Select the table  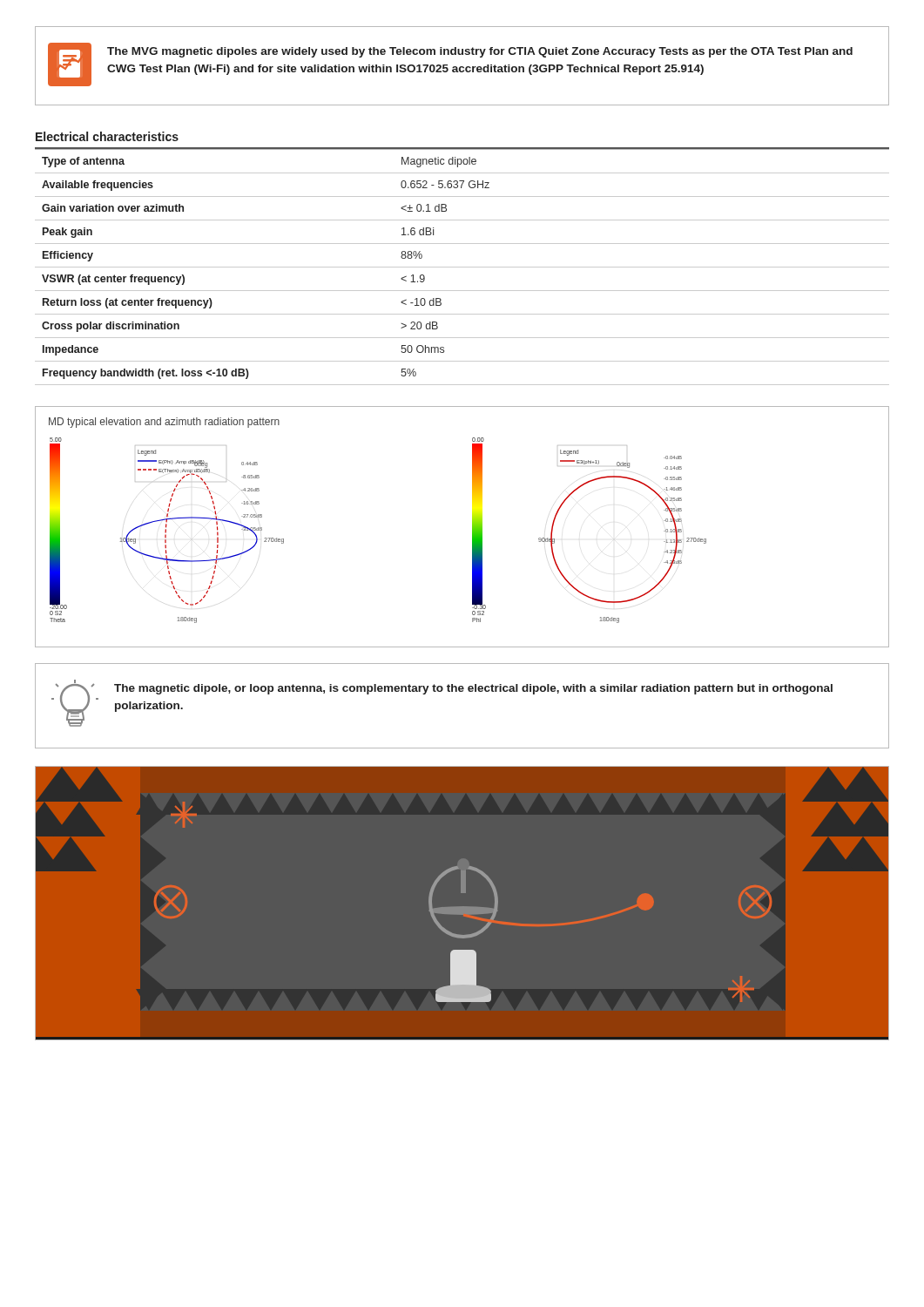(x=462, y=267)
